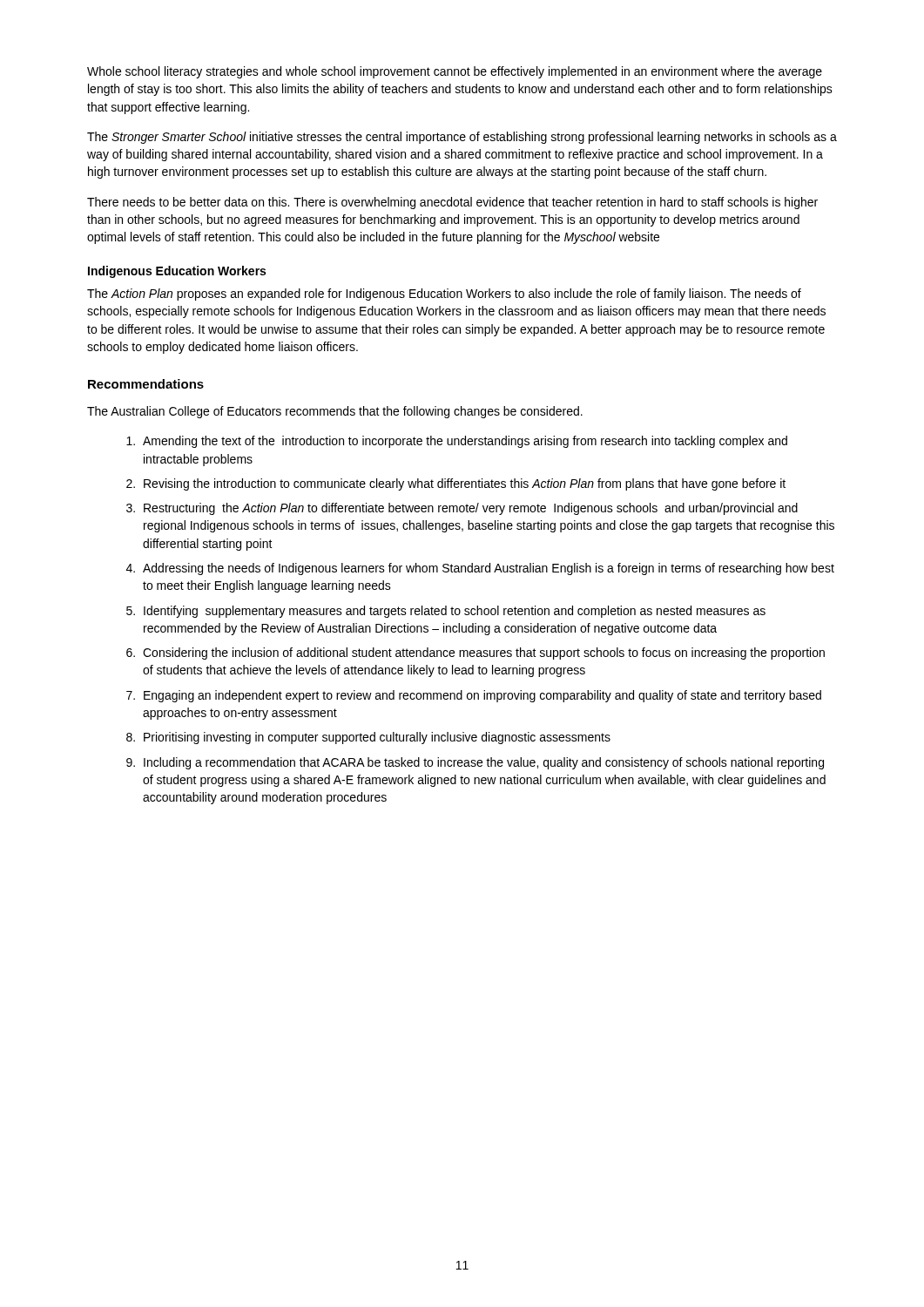The height and width of the screenshot is (1307, 924).
Task: Find the text block with the text "Whole school literacy strategies and whole"
Action: 462,89
